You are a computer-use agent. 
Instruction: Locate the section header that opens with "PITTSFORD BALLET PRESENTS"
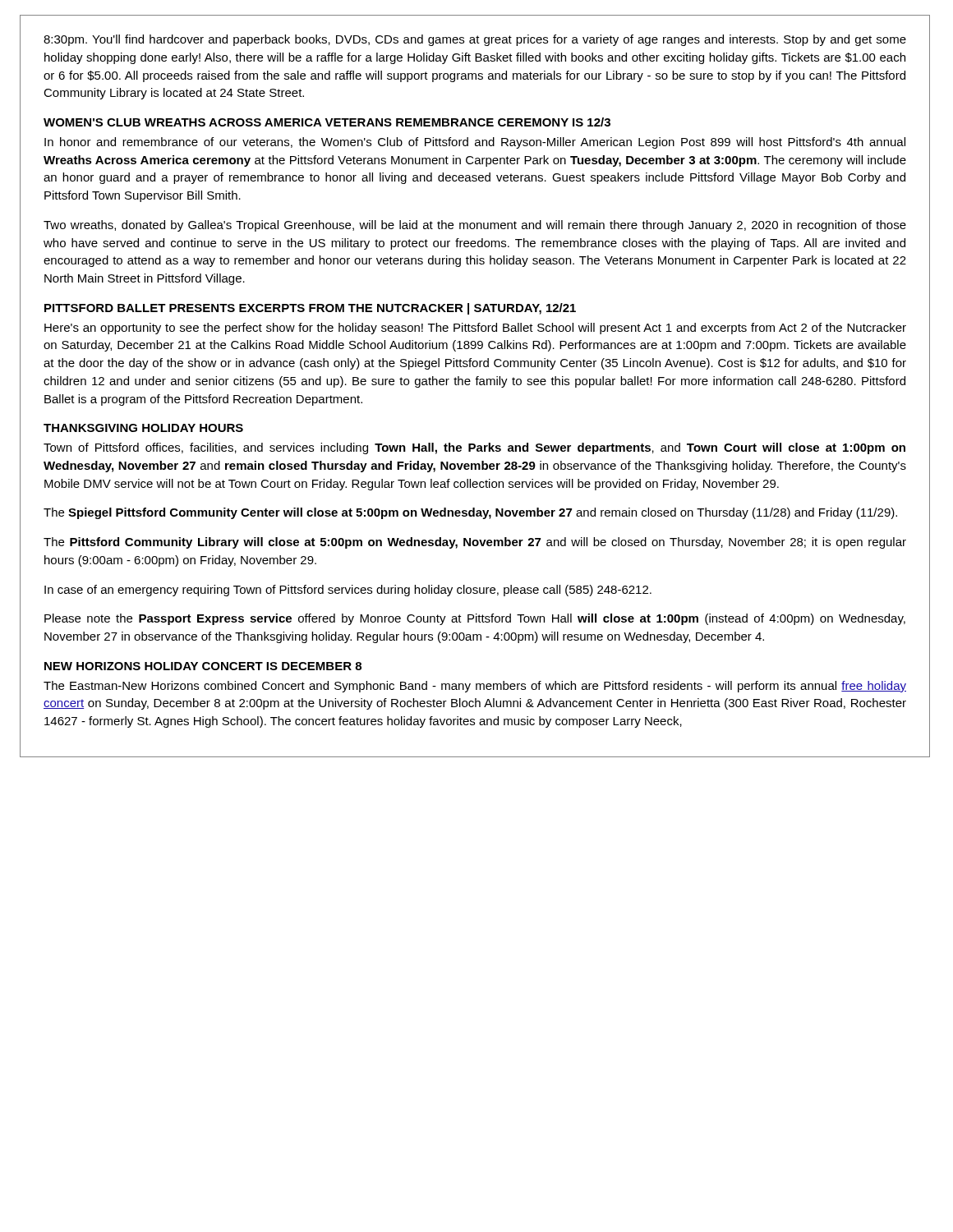[x=310, y=307]
